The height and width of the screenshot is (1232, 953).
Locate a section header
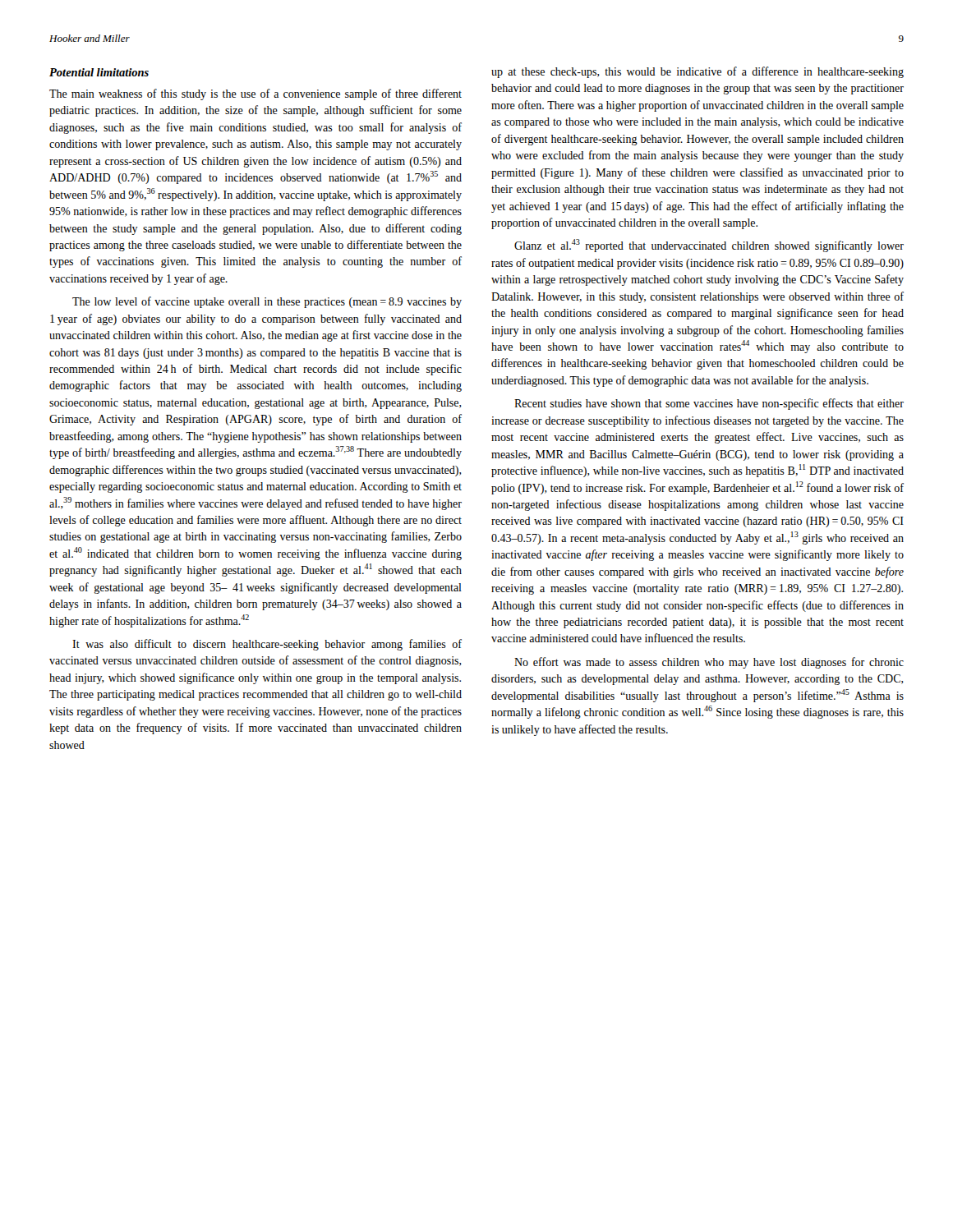pos(99,72)
